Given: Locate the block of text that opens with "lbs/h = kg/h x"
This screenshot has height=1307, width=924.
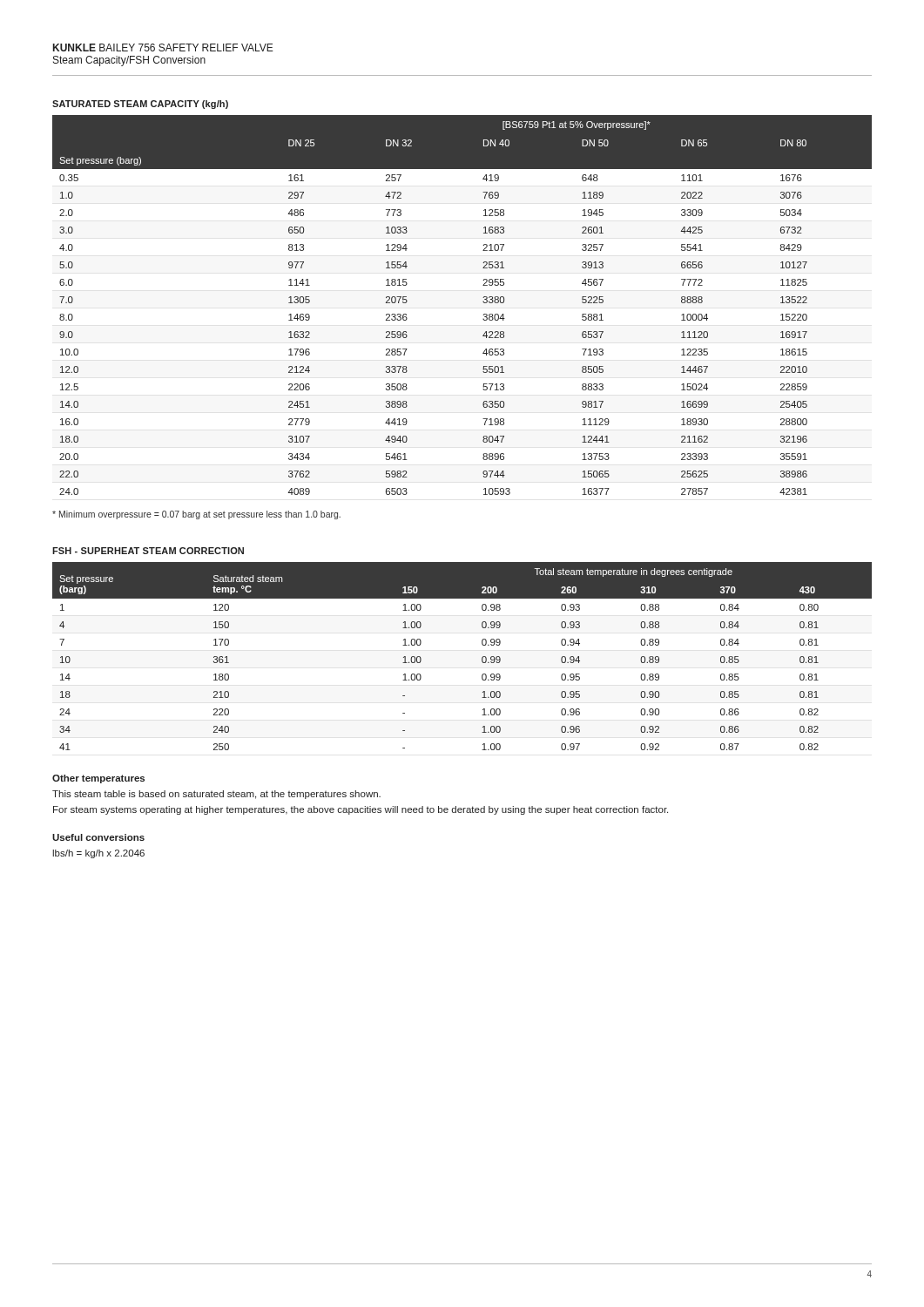Looking at the screenshot, I should pos(99,853).
